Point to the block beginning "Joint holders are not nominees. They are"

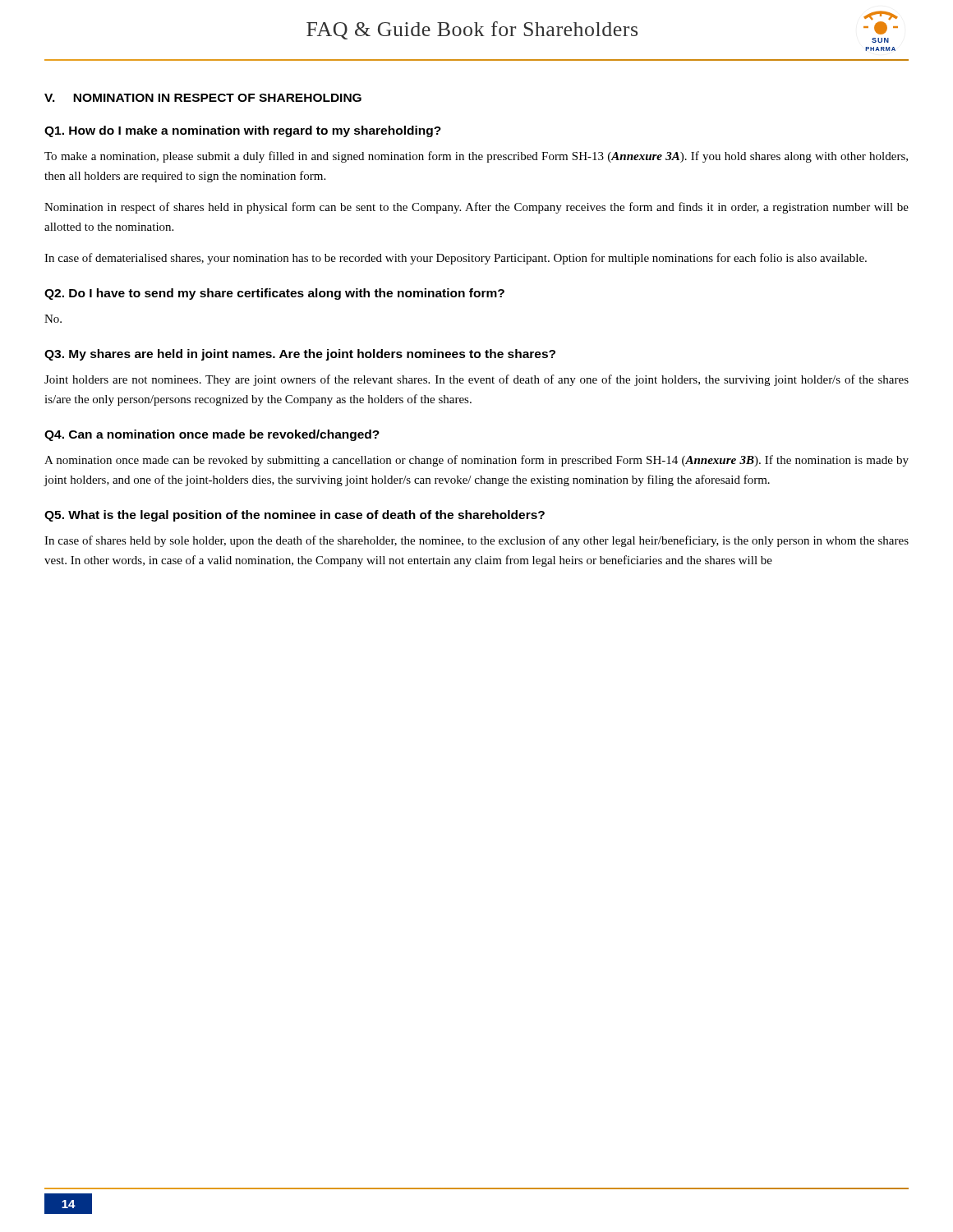476,389
